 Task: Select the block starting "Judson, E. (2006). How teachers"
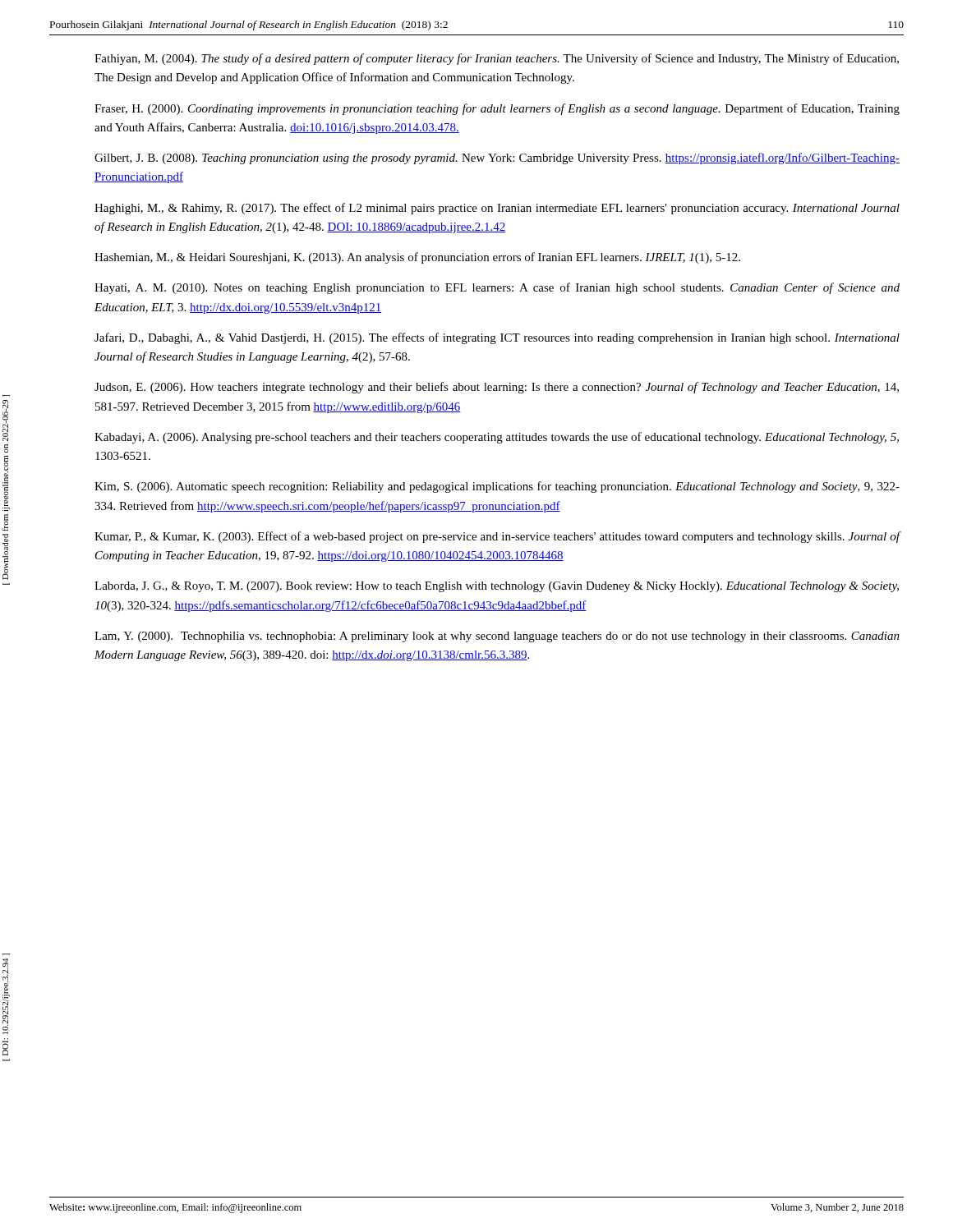coord(483,397)
